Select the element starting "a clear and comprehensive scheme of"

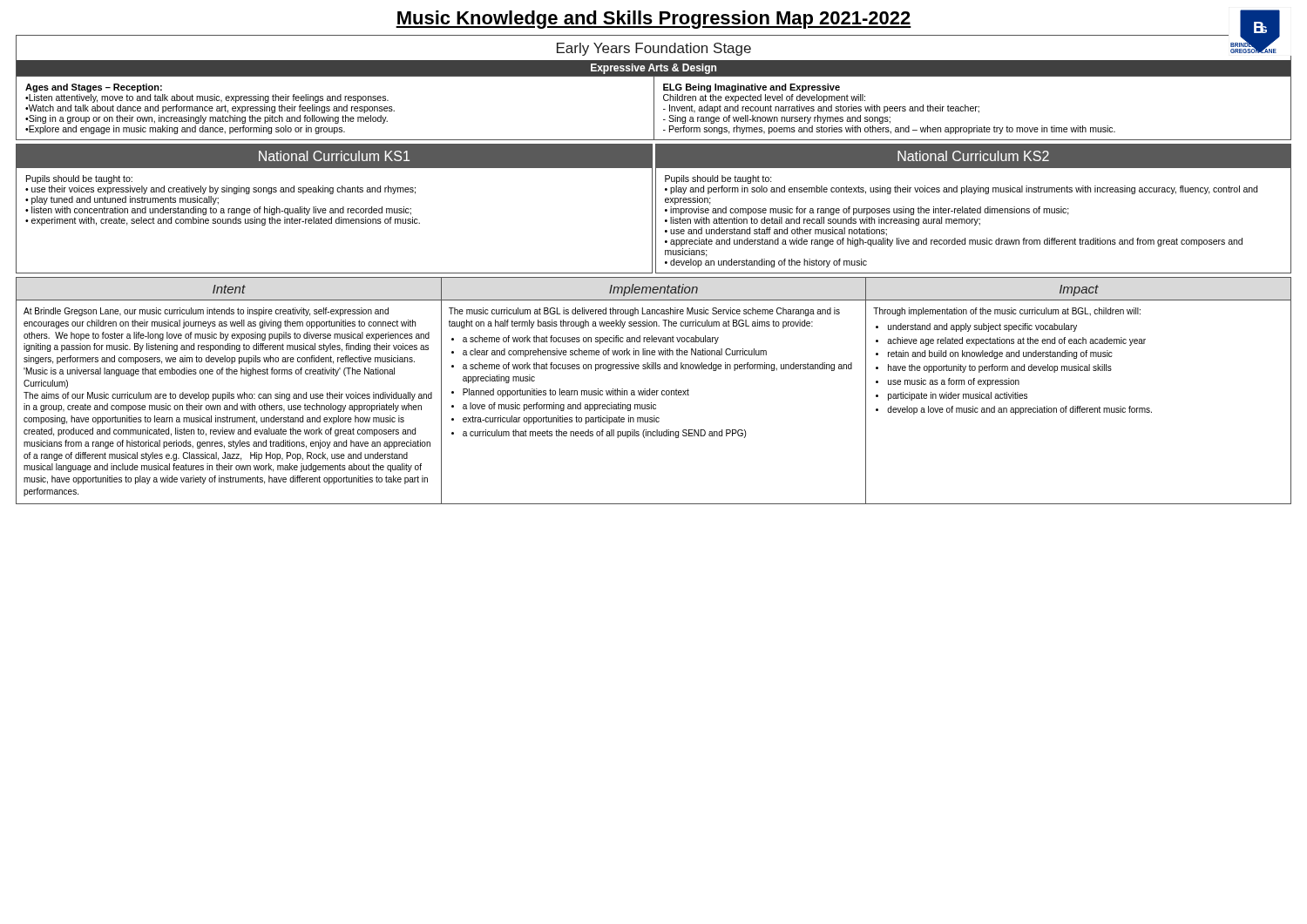[615, 353]
